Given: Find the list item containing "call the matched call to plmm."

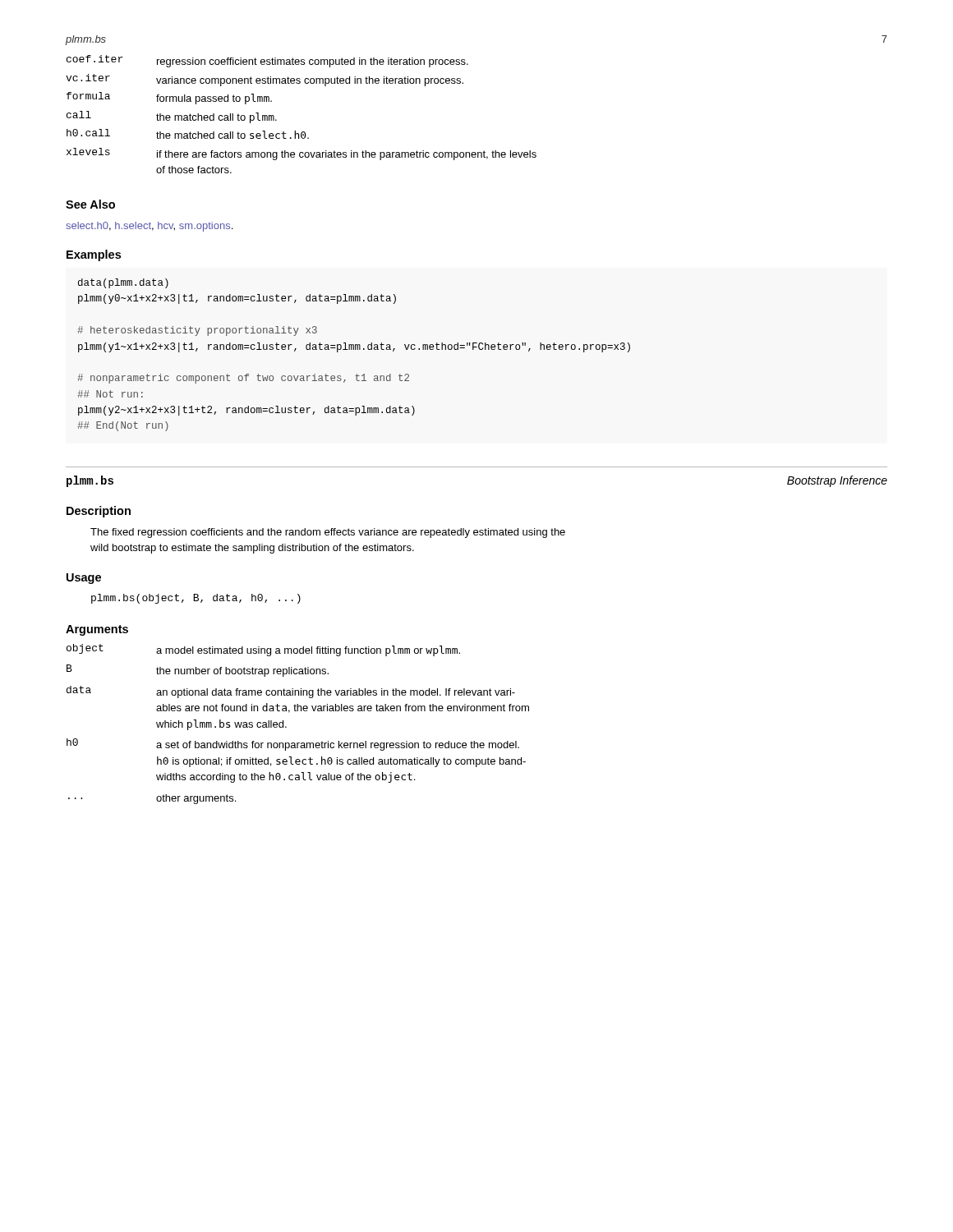Looking at the screenshot, I should click(172, 117).
